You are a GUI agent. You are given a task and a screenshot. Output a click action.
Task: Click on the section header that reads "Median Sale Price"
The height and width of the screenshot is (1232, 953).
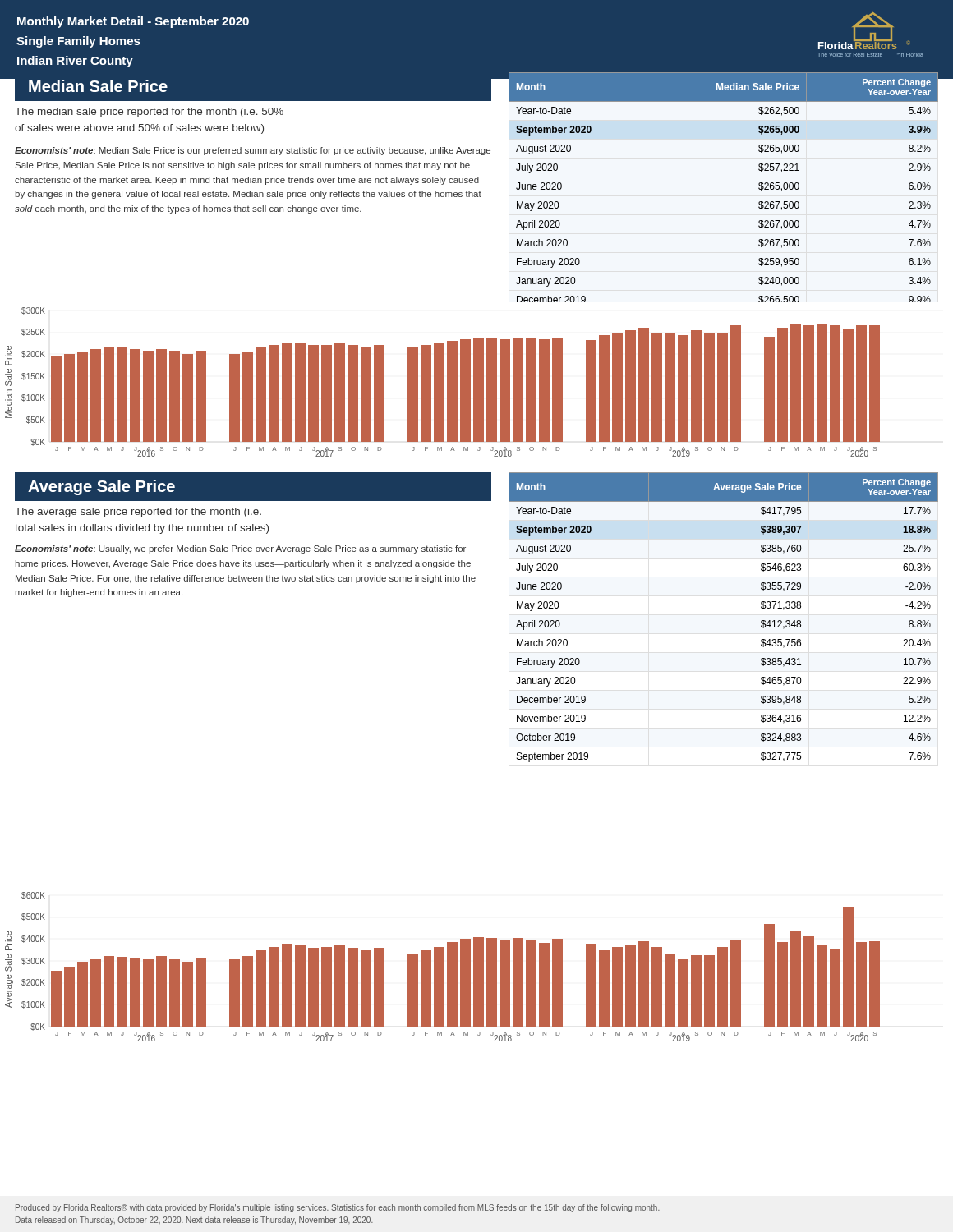pyautogui.click(x=98, y=86)
